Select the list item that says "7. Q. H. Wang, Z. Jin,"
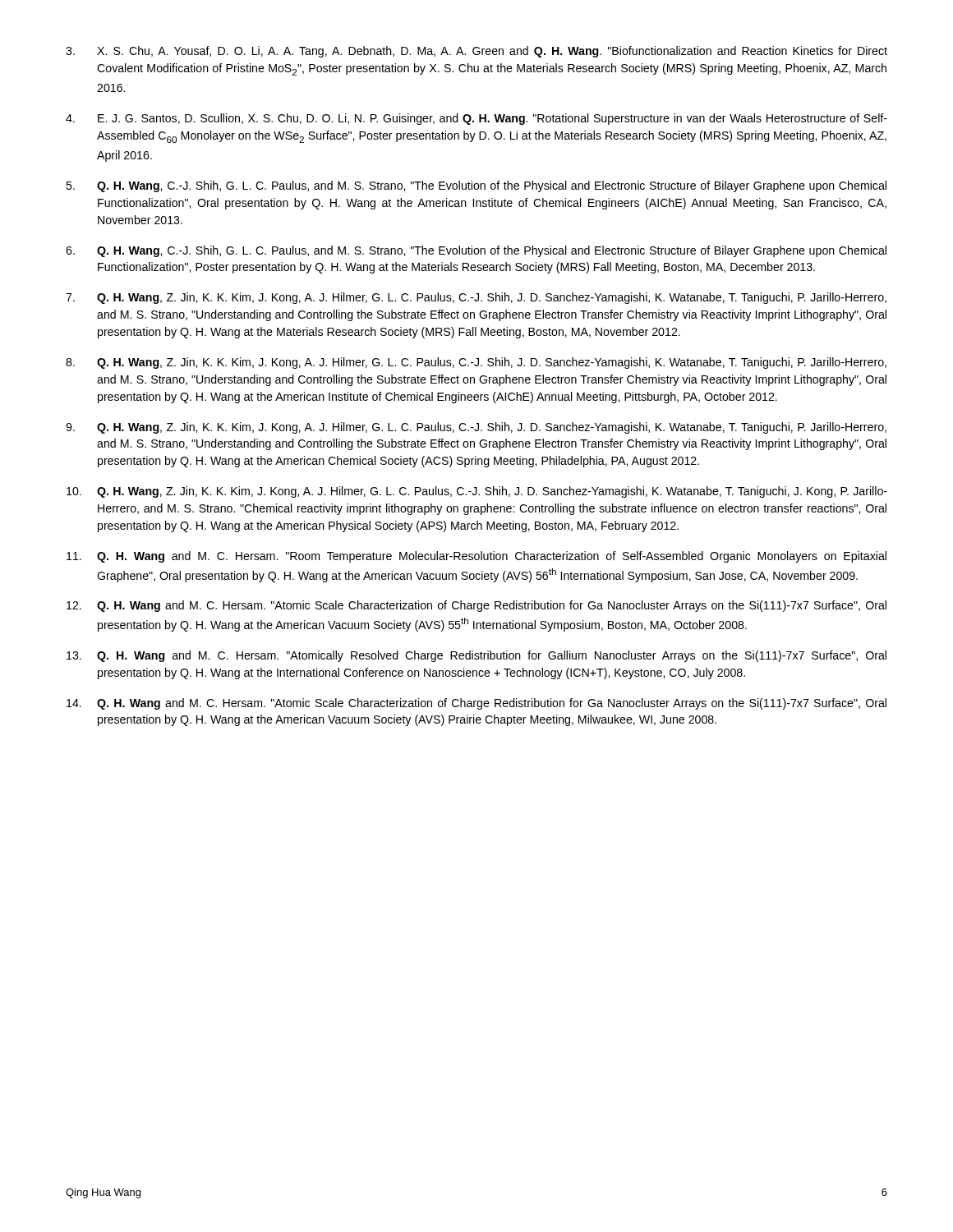Viewport: 953px width, 1232px height. (476, 315)
